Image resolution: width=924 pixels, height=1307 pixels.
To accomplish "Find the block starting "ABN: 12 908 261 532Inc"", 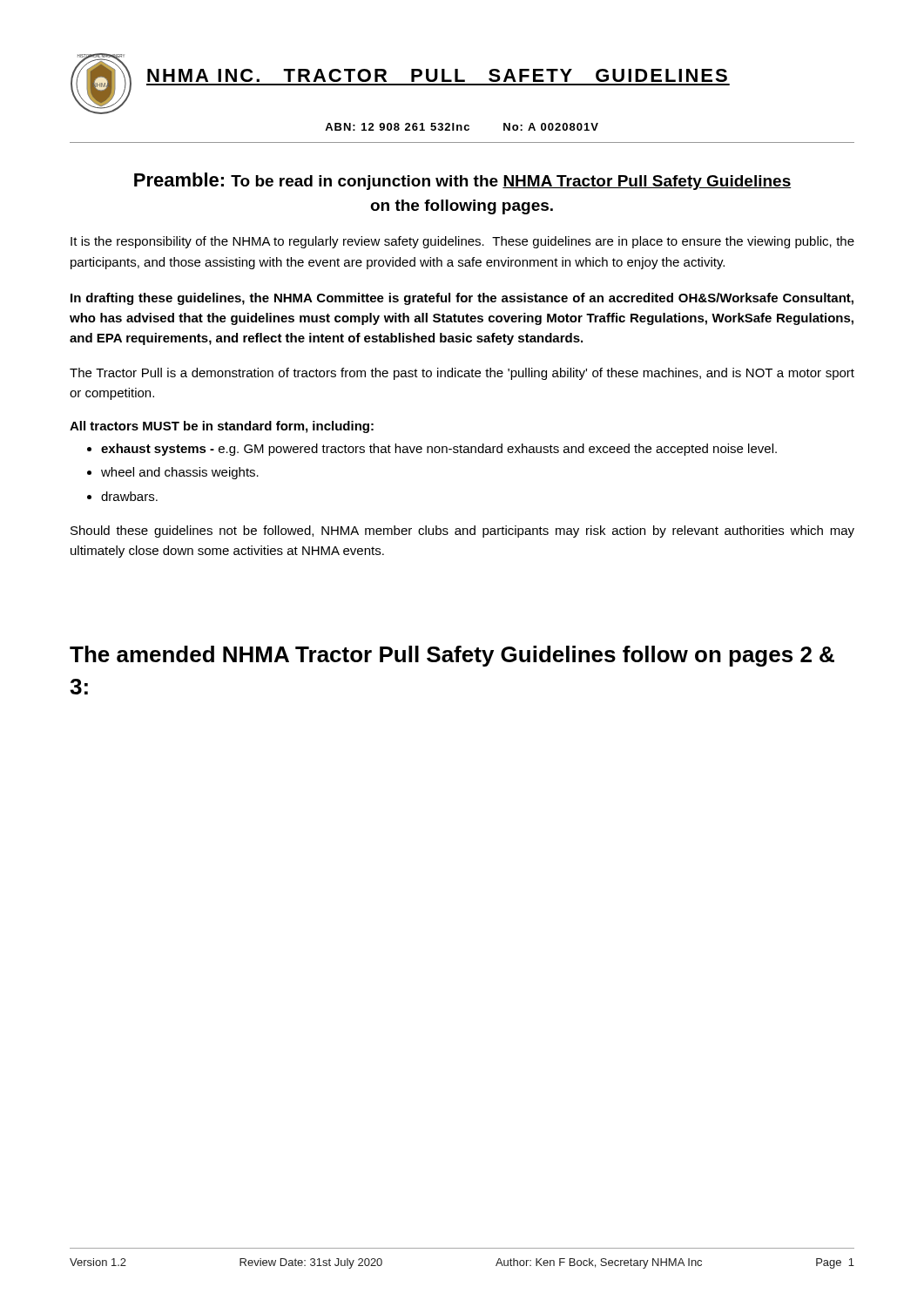I will tap(462, 127).
